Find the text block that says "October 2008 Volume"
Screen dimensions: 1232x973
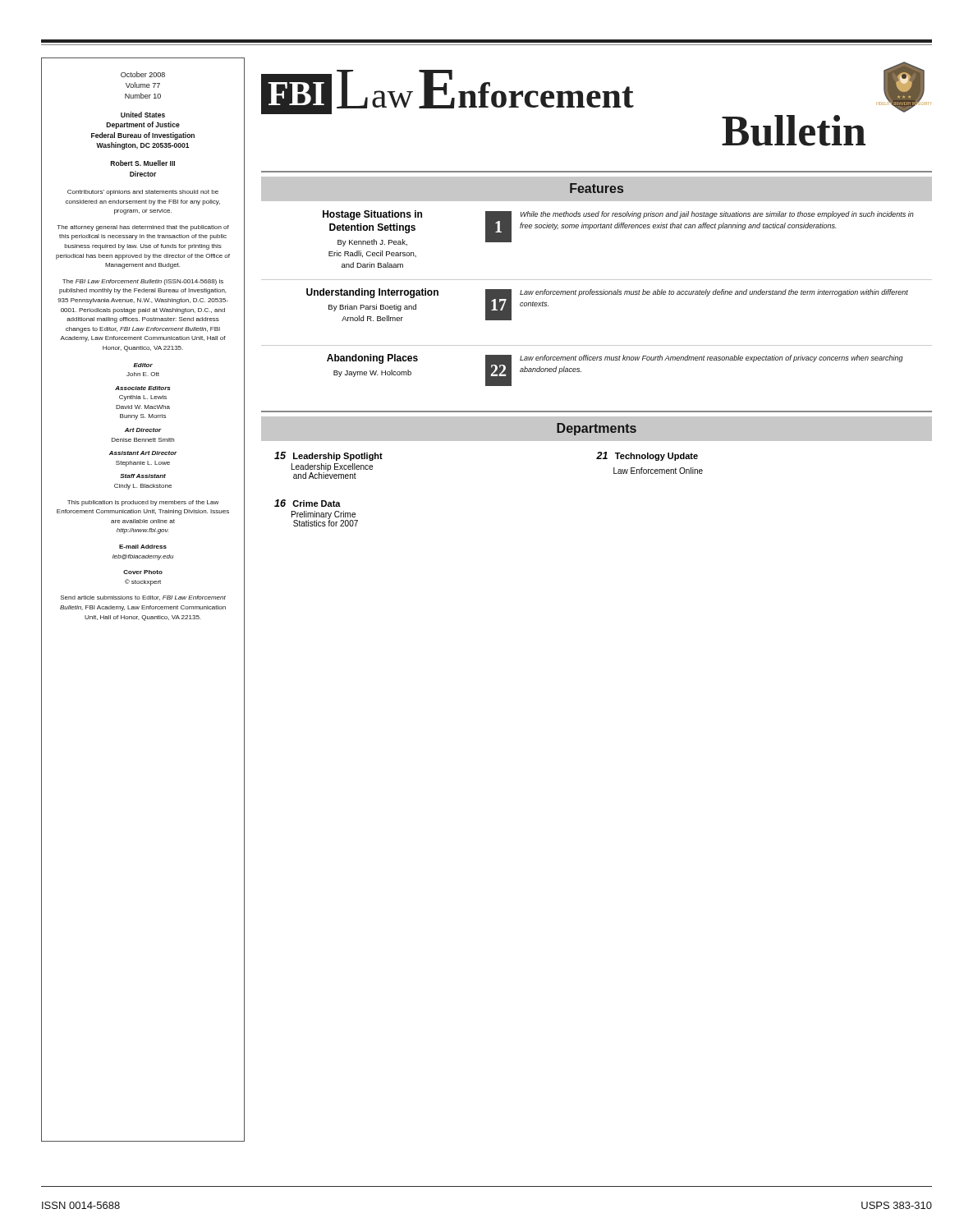pyautogui.click(x=143, y=346)
